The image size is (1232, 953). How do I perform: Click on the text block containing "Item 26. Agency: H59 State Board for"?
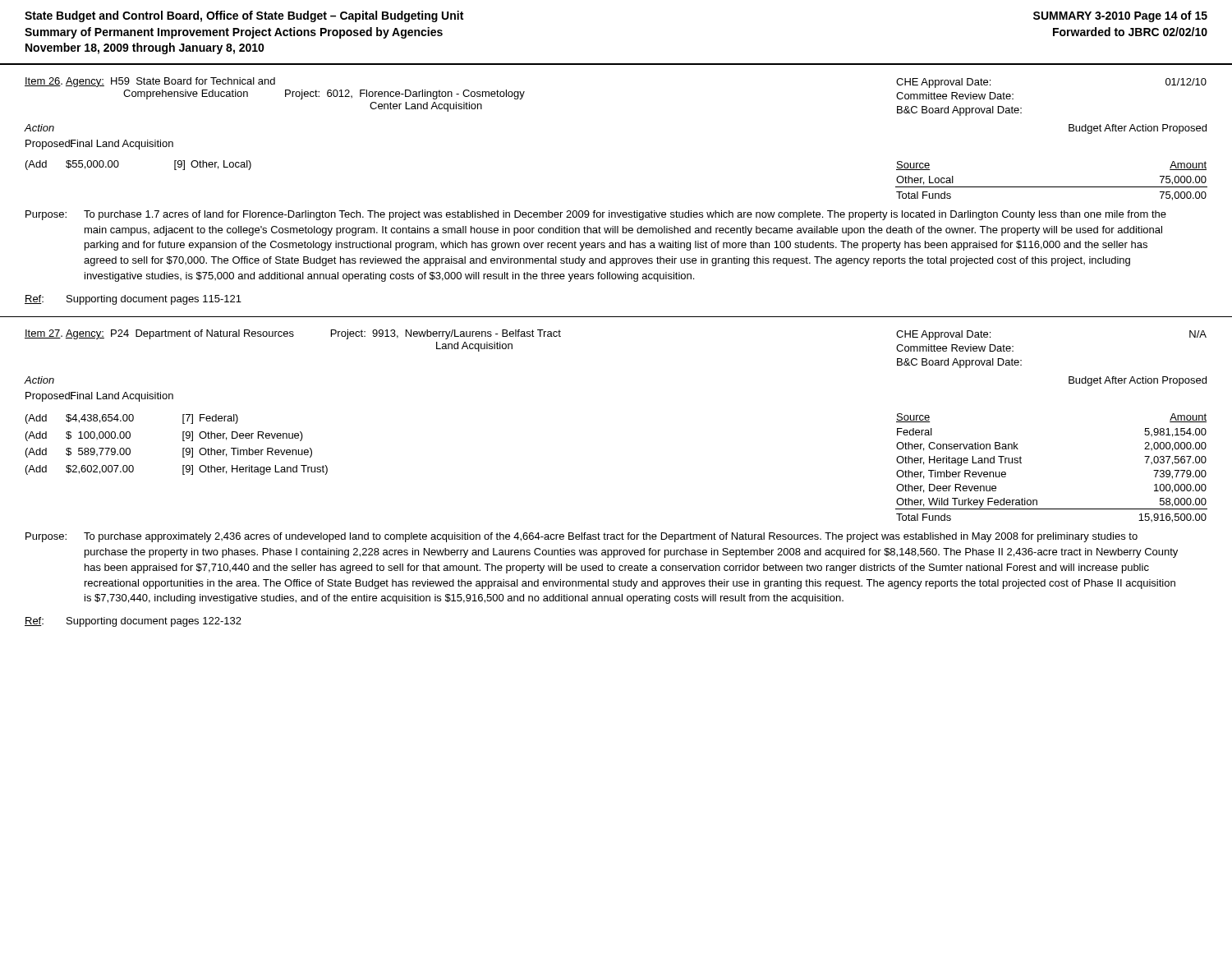pyautogui.click(x=148, y=82)
